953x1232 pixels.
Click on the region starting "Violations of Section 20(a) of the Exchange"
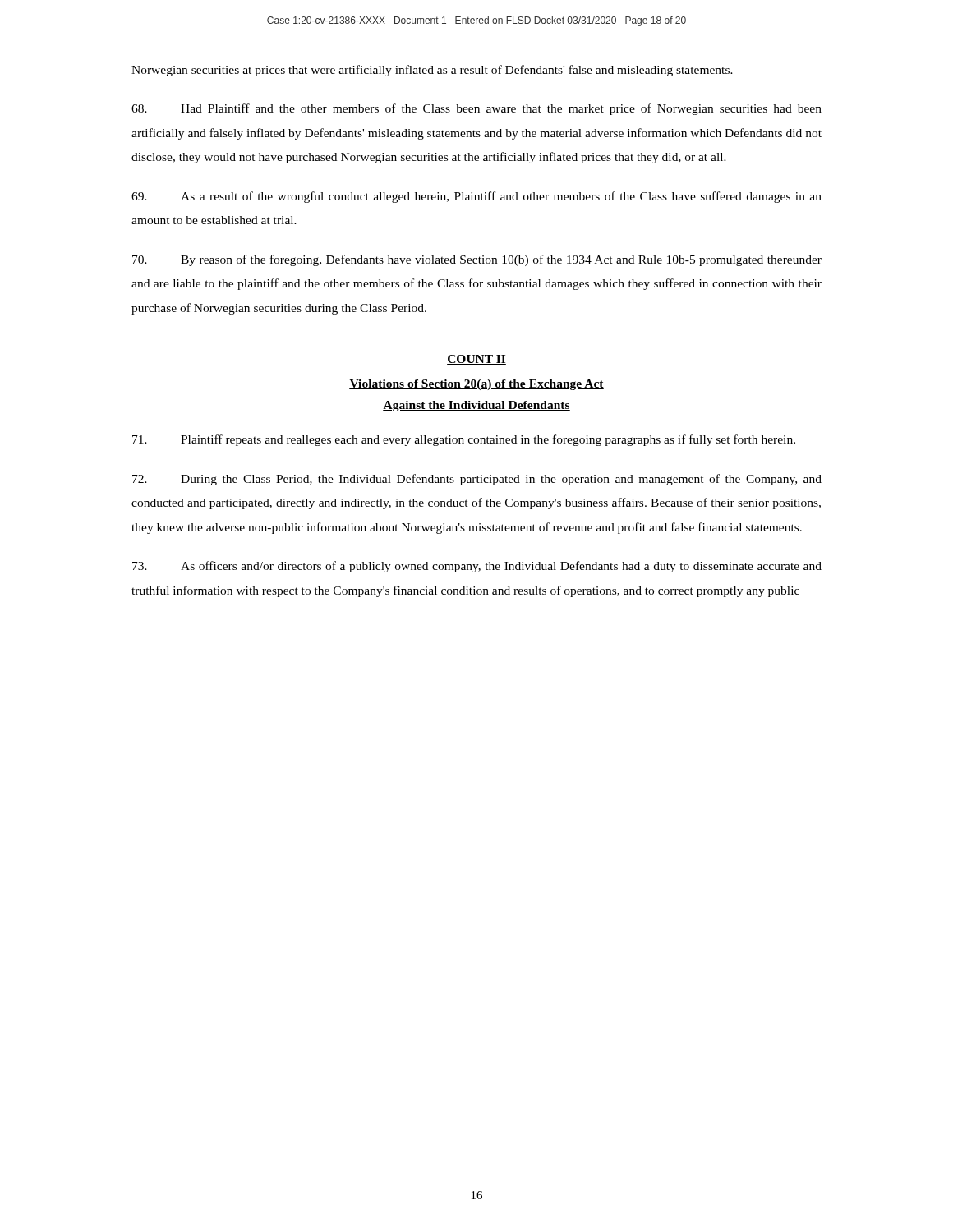[x=476, y=394]
